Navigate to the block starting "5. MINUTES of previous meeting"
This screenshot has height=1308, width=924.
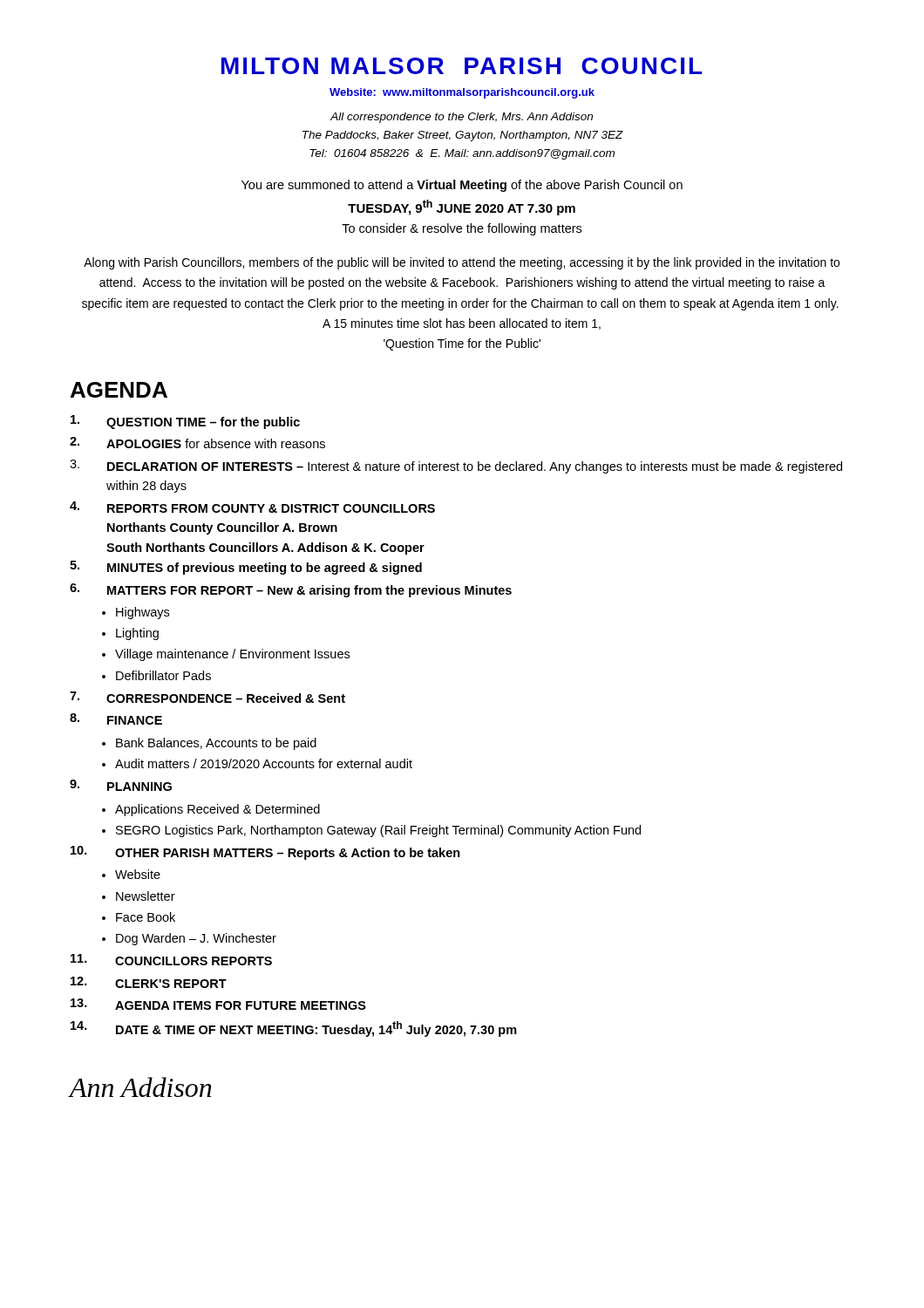(x=246, y=568)
